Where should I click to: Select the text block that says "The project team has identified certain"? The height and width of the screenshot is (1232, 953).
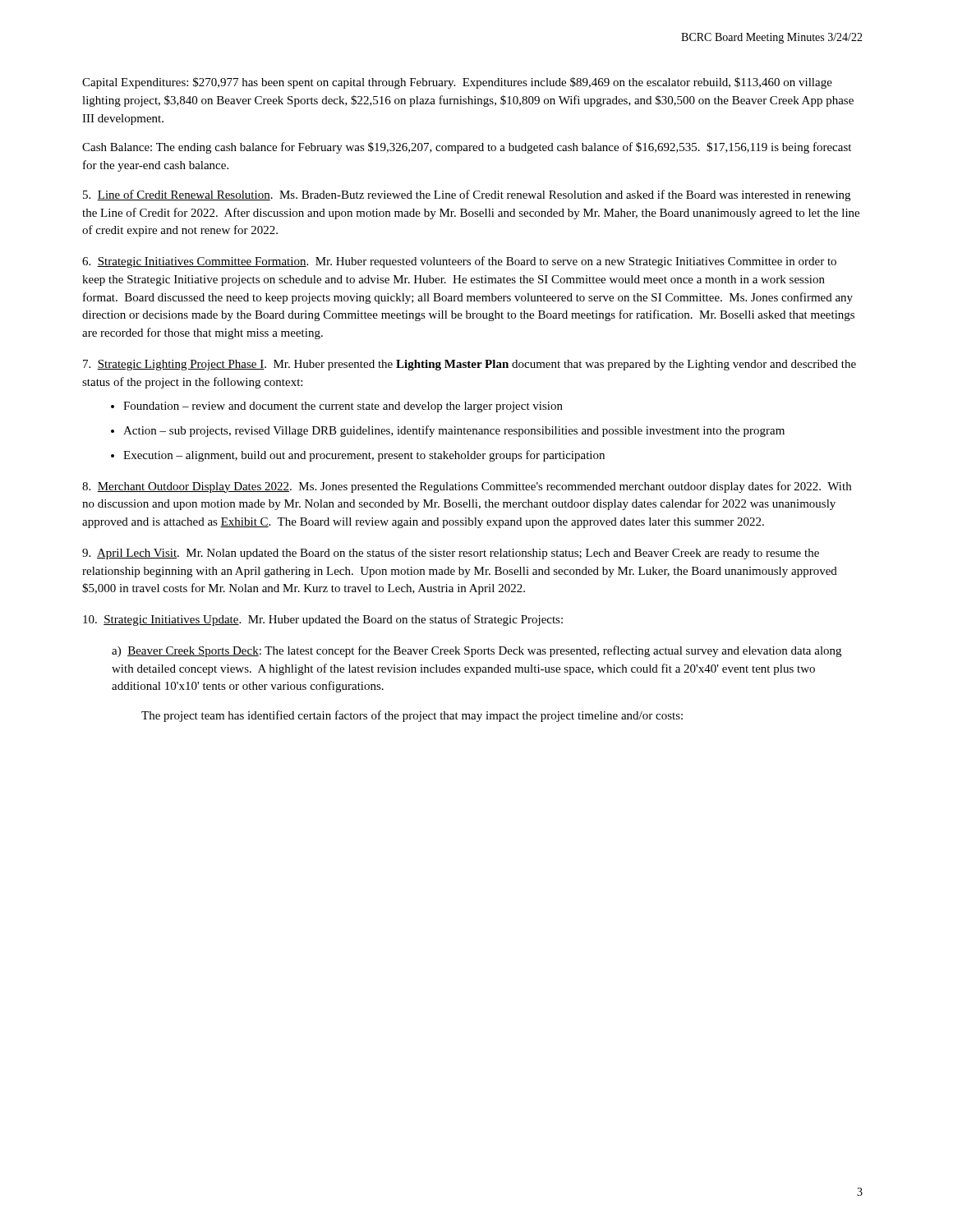(x=413, y=715)
